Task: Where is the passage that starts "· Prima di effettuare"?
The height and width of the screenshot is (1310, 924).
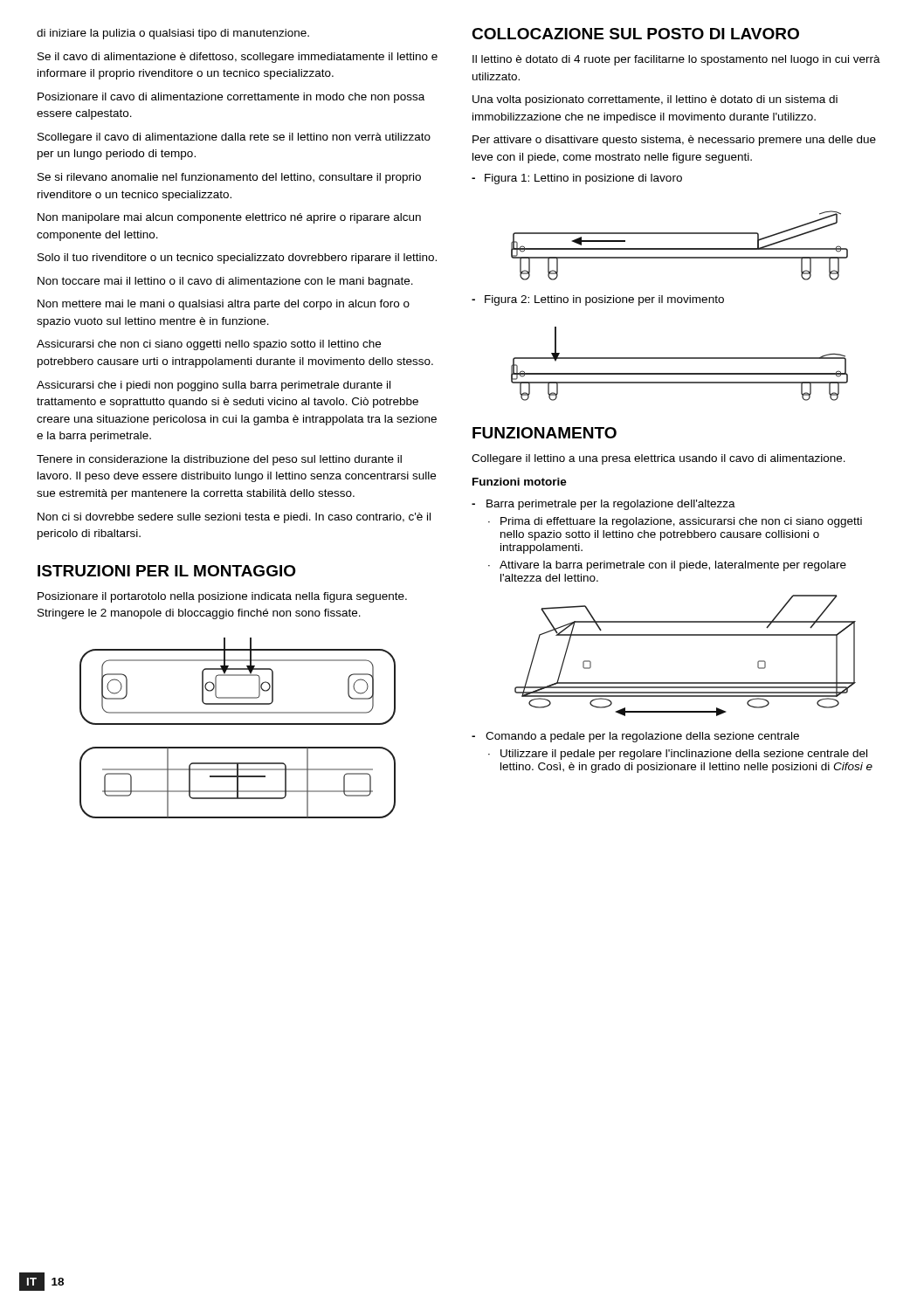Action: (x=687, y=534)
